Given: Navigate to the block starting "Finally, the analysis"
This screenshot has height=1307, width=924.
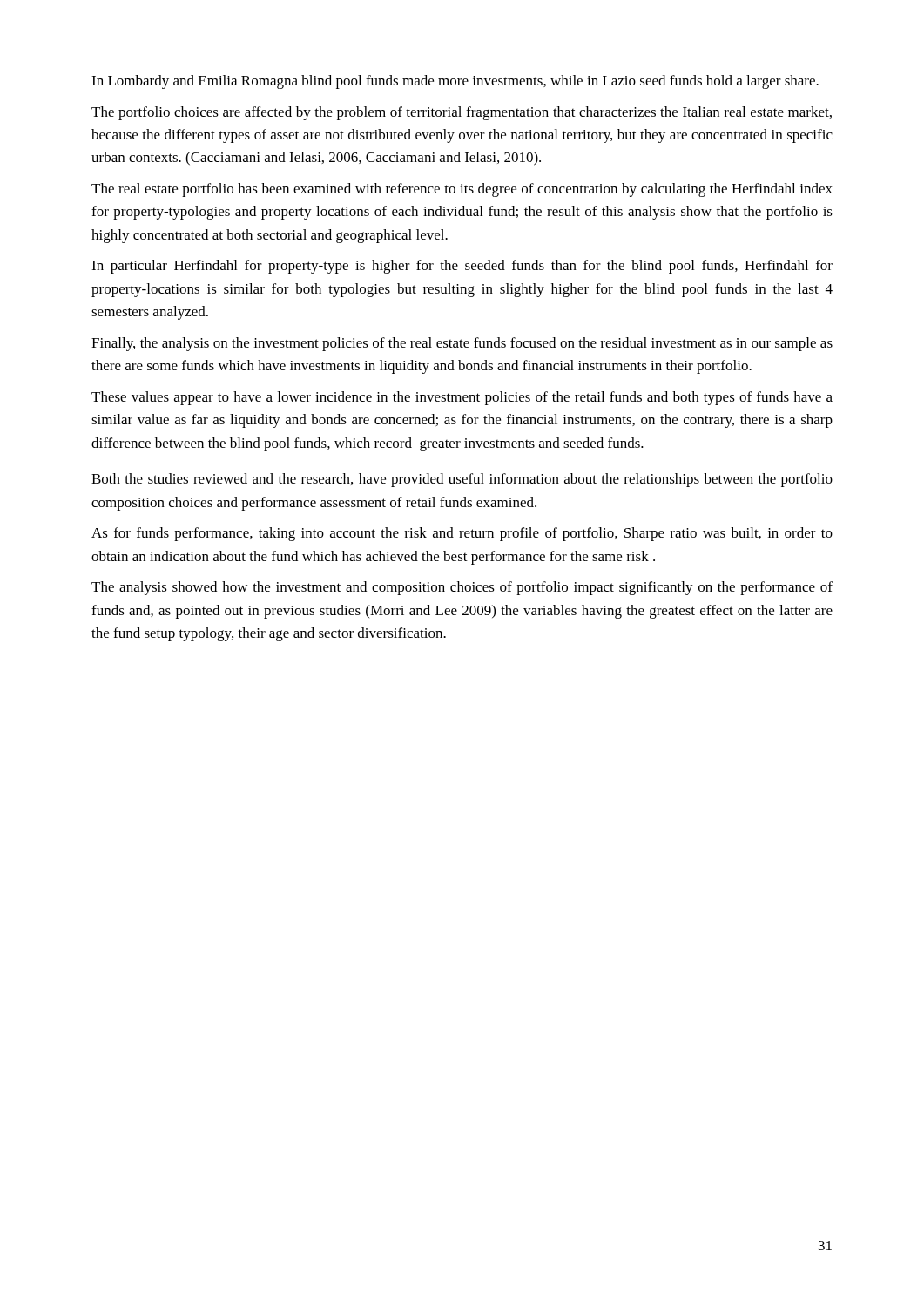Looking at the screenshot, I should click(462, 354).
